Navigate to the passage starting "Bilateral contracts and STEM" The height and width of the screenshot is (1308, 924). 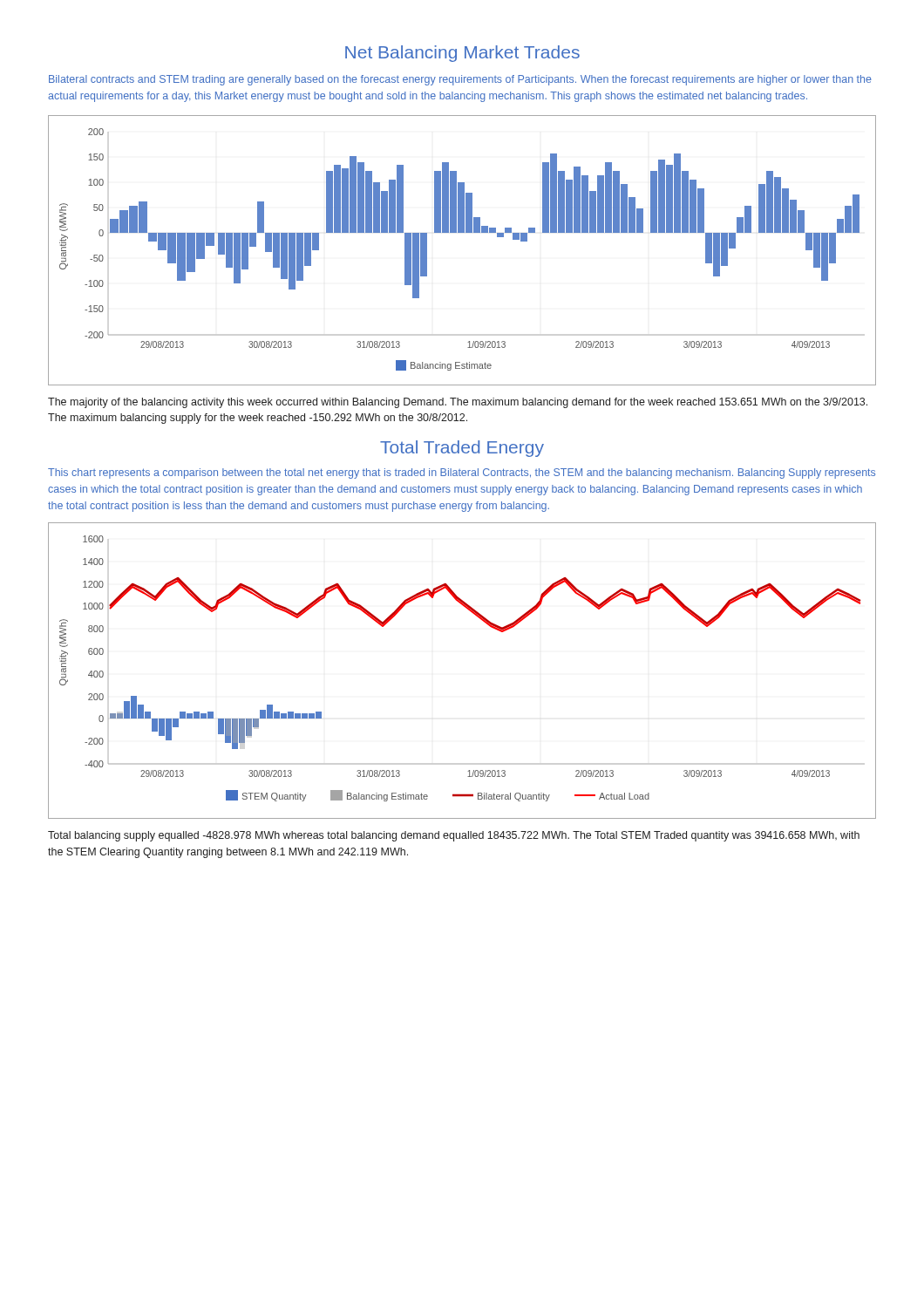[460, 88]
